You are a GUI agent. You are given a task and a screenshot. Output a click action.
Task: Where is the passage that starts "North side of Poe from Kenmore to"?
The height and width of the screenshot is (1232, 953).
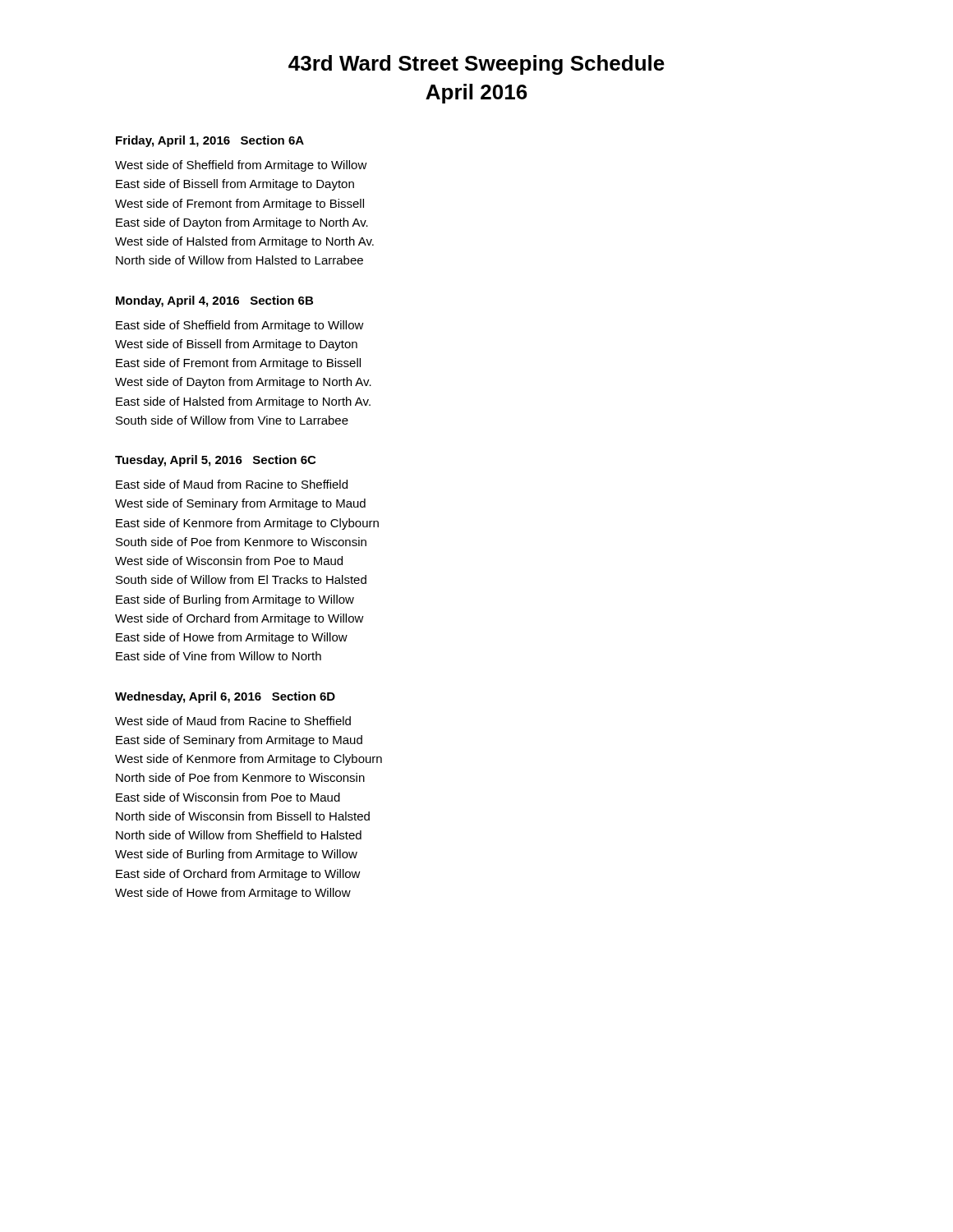[240, 778]
